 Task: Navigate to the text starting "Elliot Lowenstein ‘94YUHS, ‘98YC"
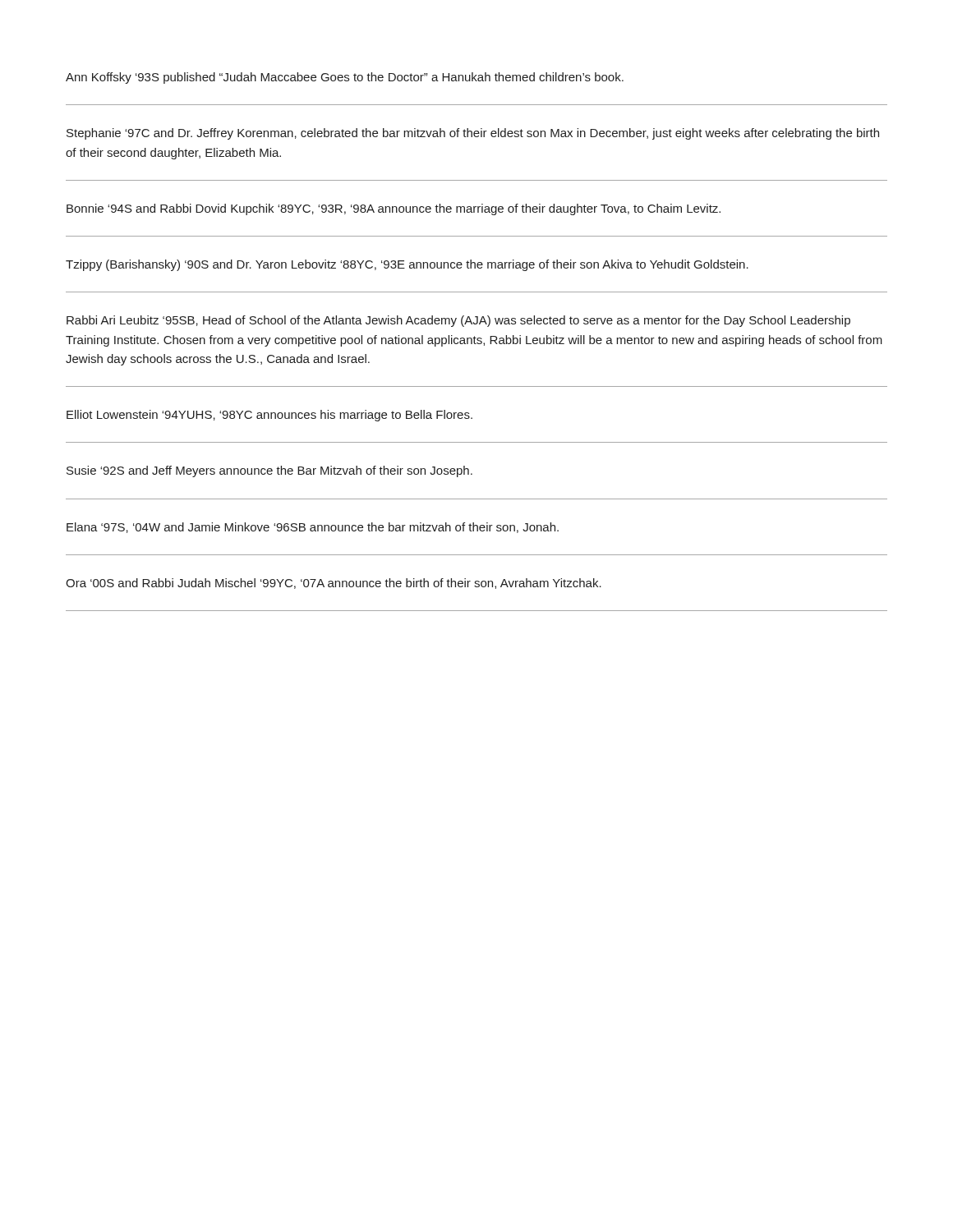(476, 415)
